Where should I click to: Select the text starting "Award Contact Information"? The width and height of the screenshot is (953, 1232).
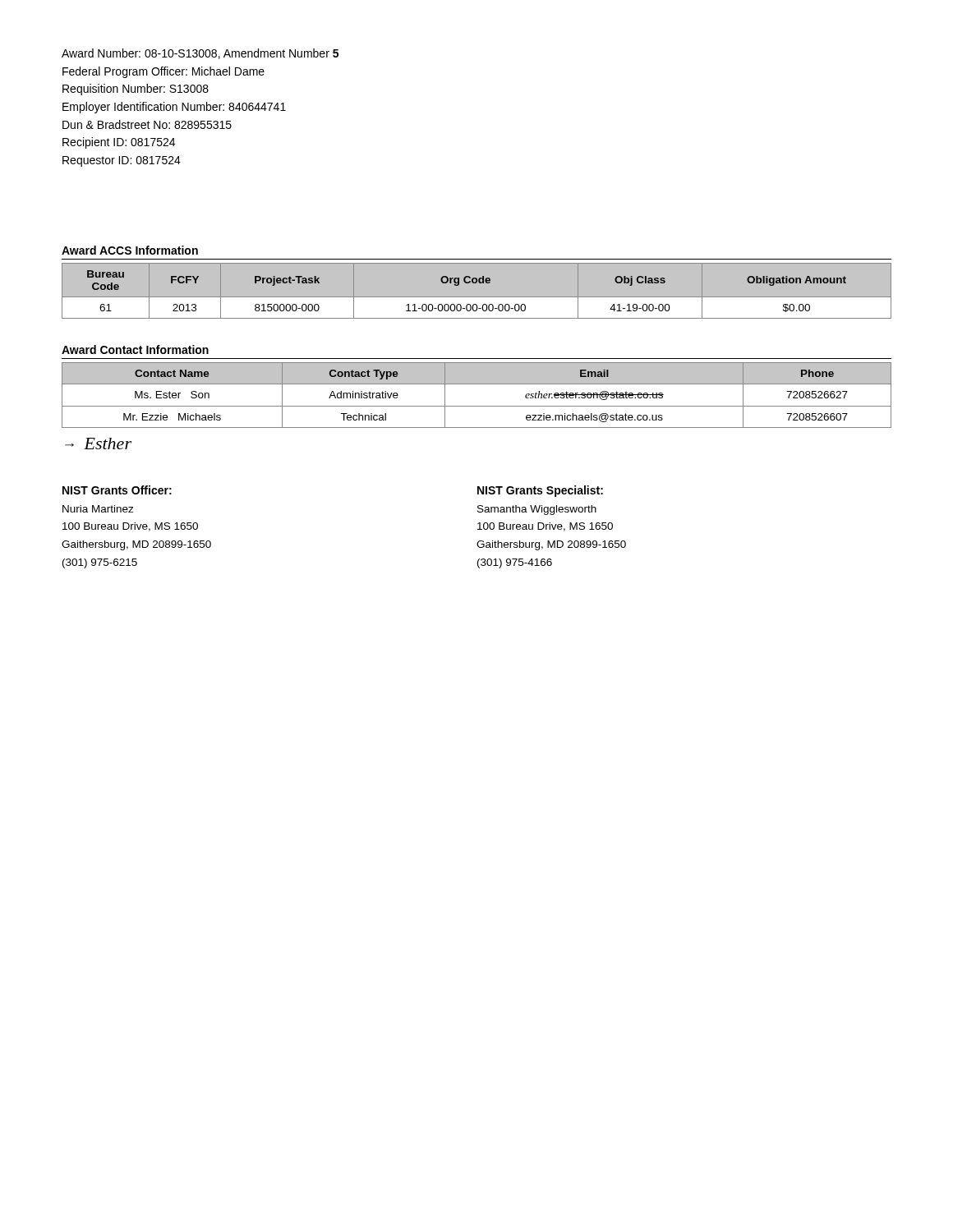(x=476, y=351)
